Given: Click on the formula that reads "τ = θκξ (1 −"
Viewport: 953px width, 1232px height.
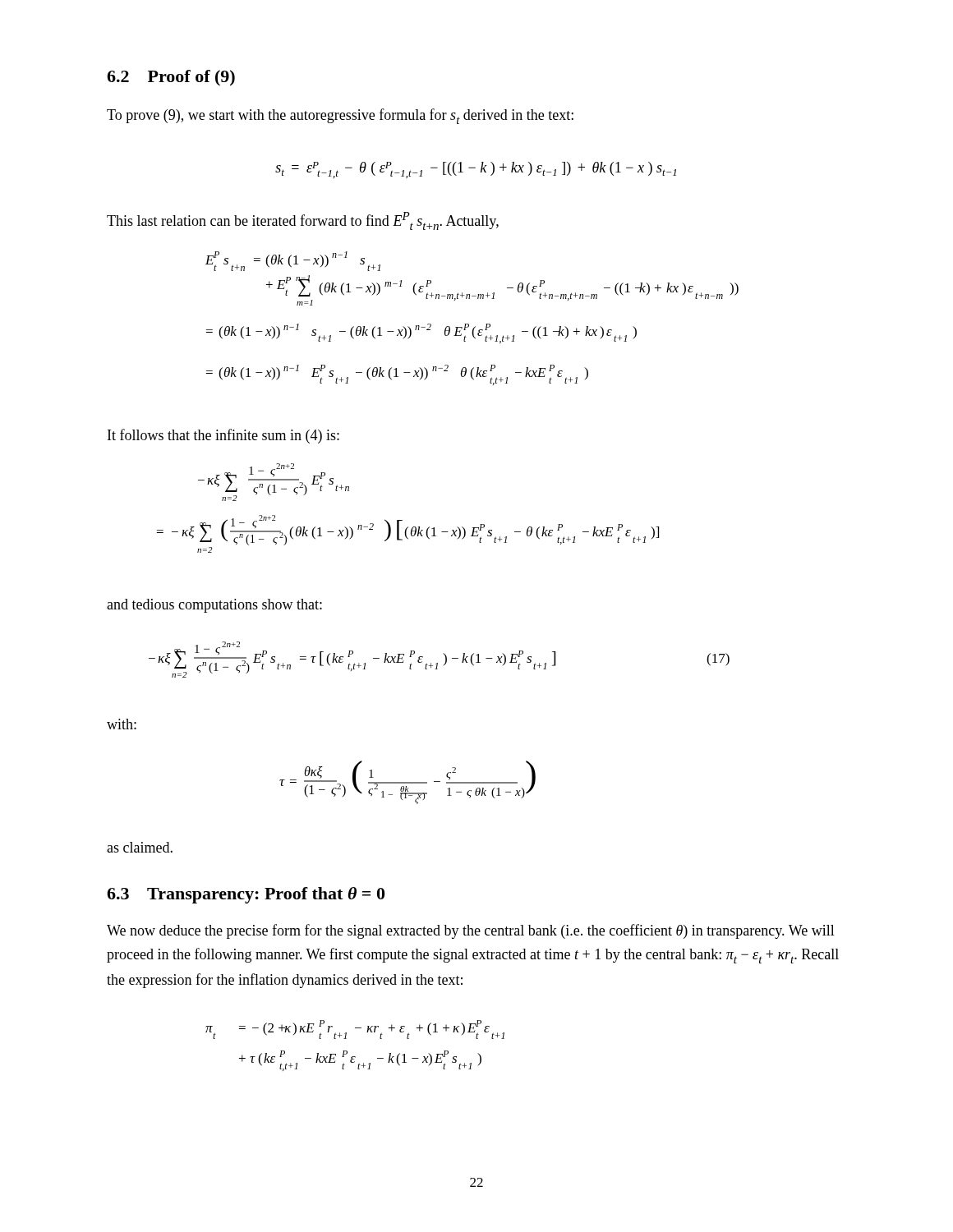Looking at the screenshot, I should [x=476, y=784].
